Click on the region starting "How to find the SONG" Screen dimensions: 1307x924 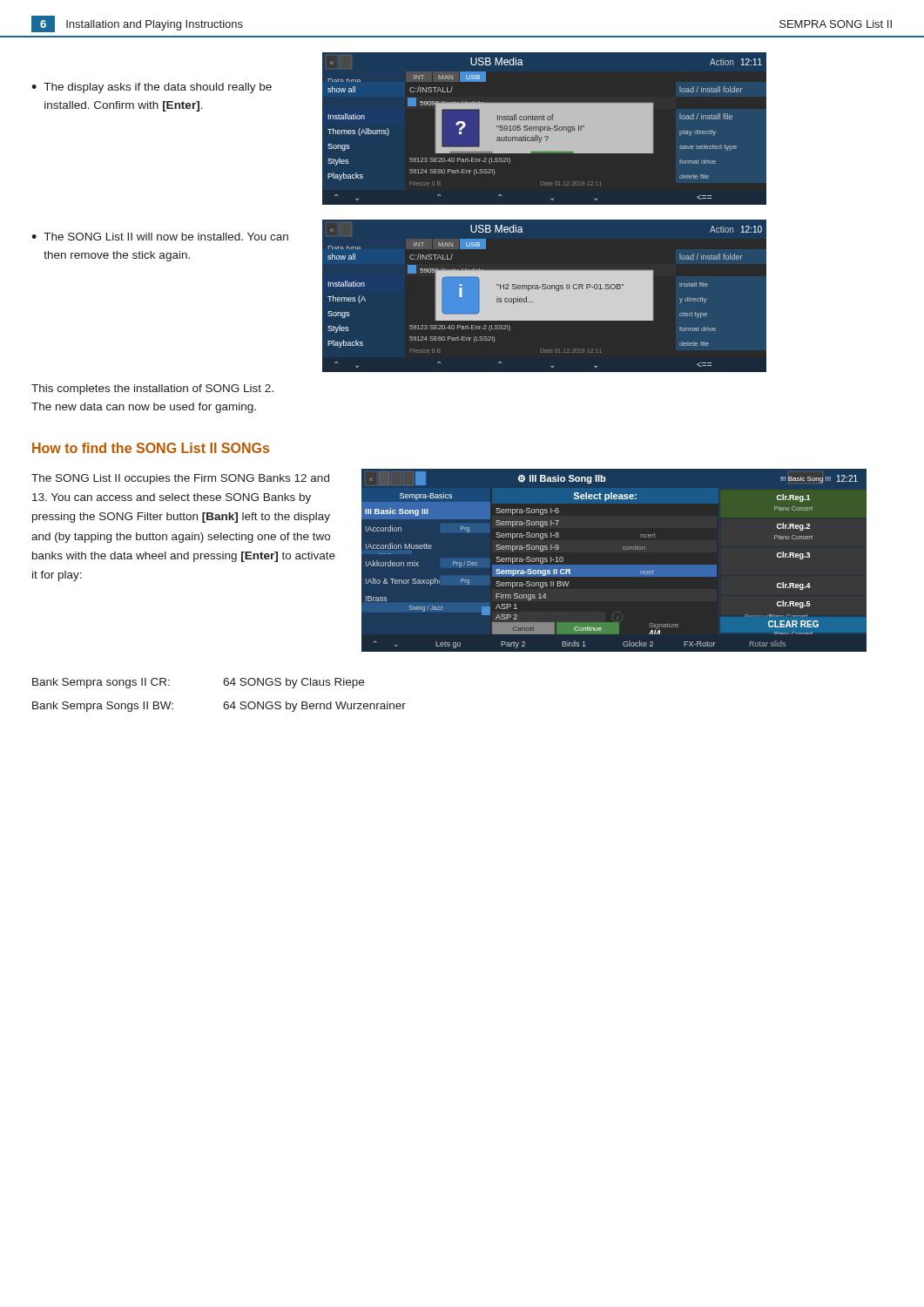pyautogui.click(x=151, y=448)
